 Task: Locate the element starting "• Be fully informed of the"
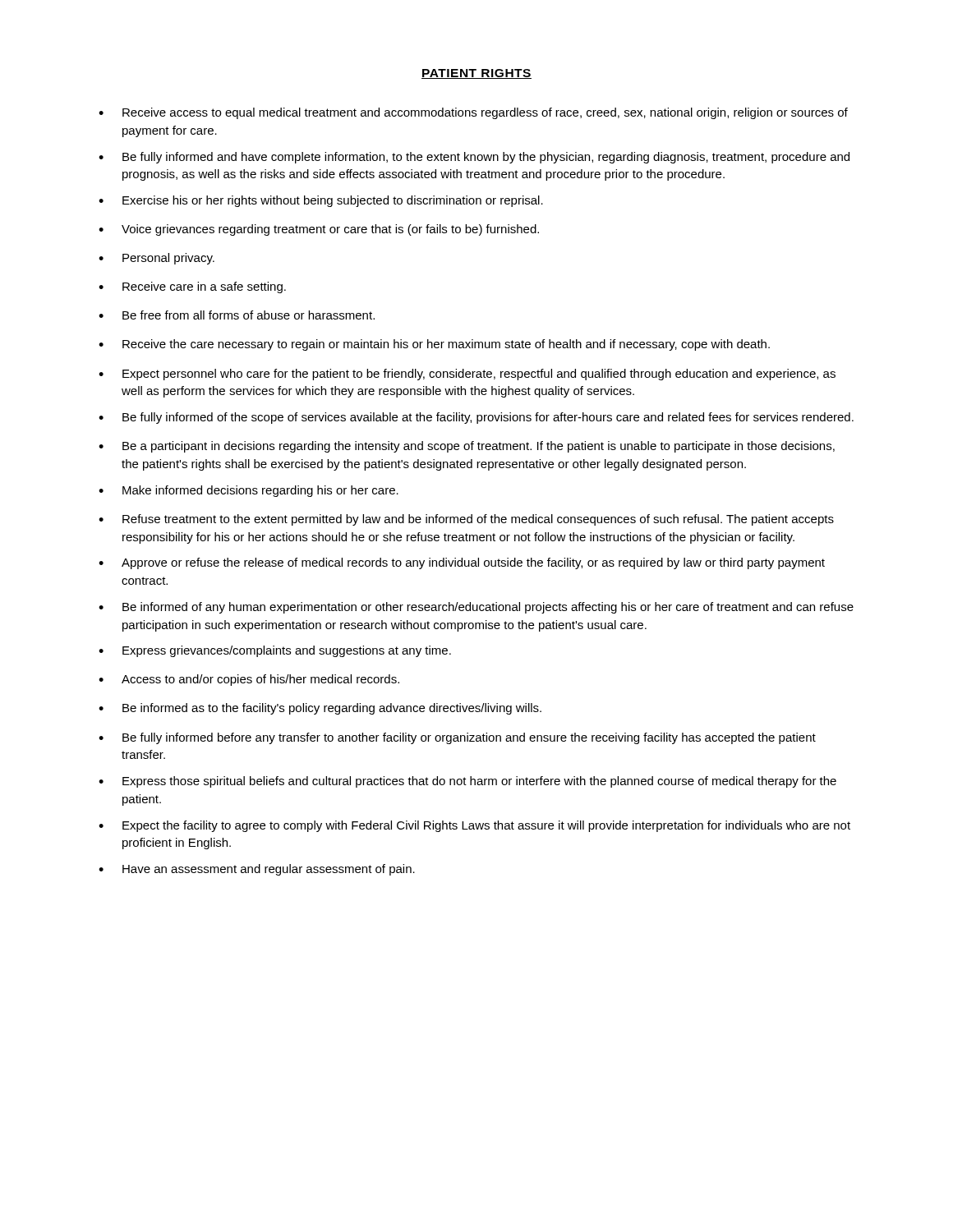click(x=476, y=419)
